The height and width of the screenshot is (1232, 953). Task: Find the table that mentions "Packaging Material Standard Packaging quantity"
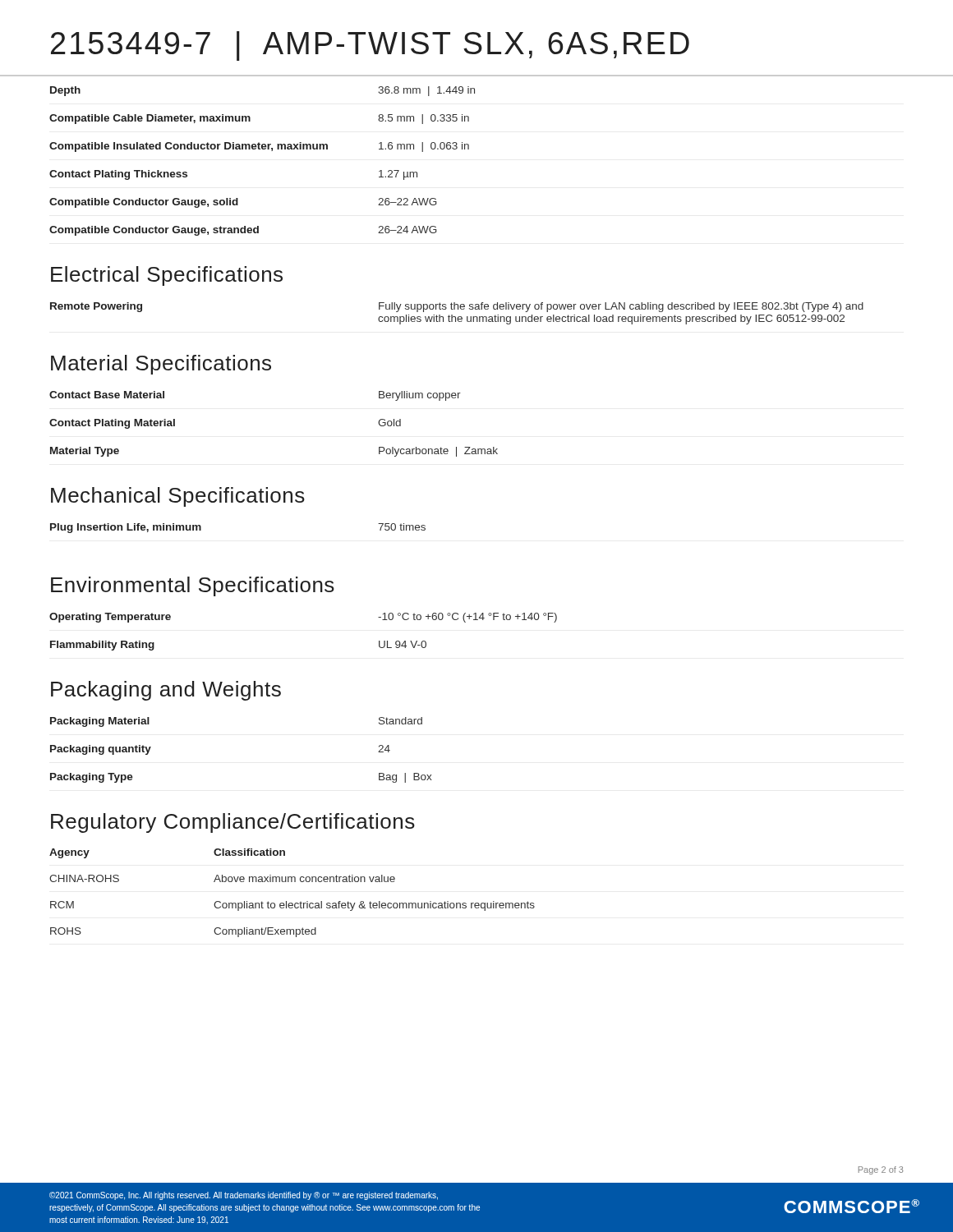point(476,749)
